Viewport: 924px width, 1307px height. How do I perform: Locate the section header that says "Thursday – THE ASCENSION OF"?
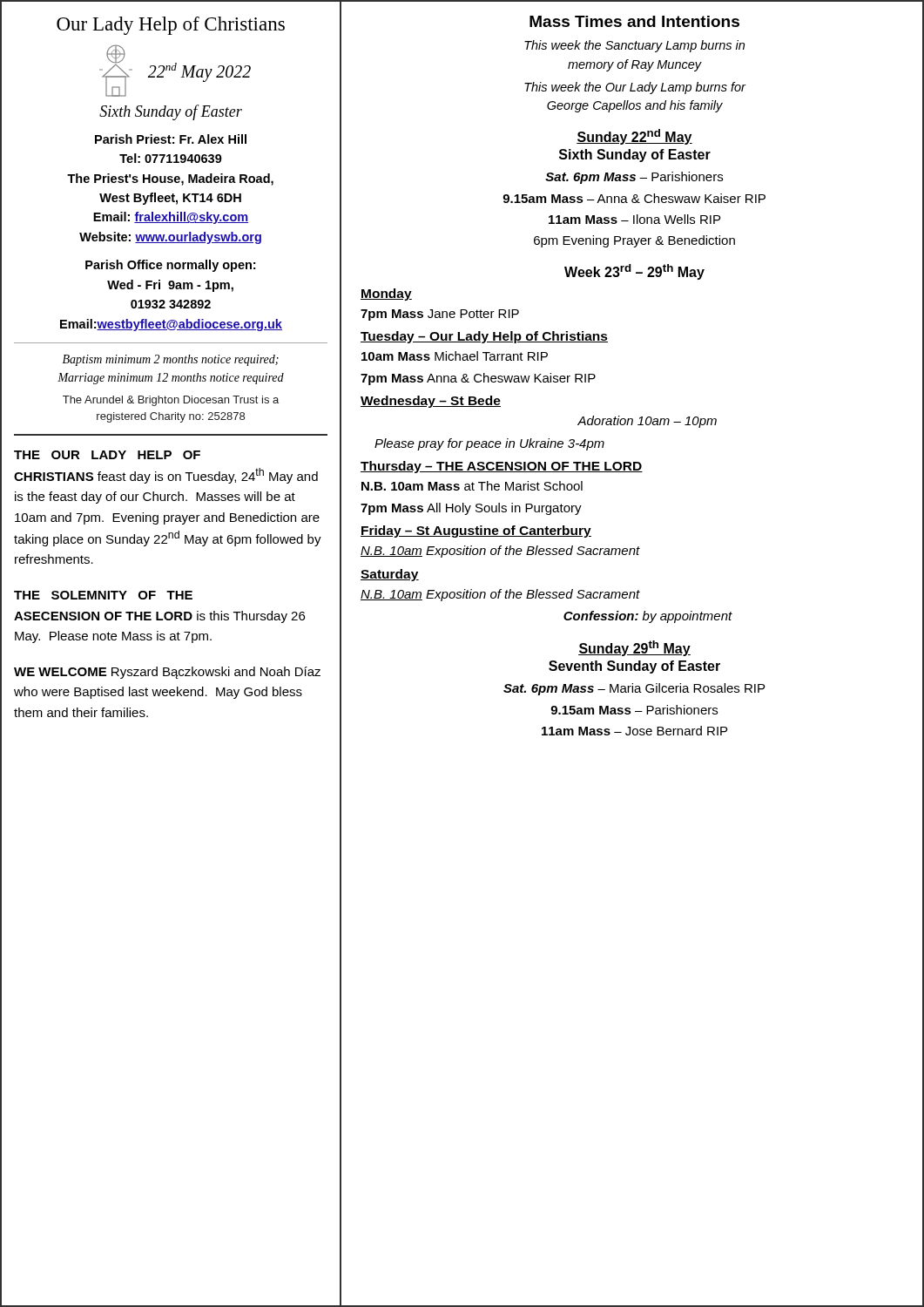501,466
